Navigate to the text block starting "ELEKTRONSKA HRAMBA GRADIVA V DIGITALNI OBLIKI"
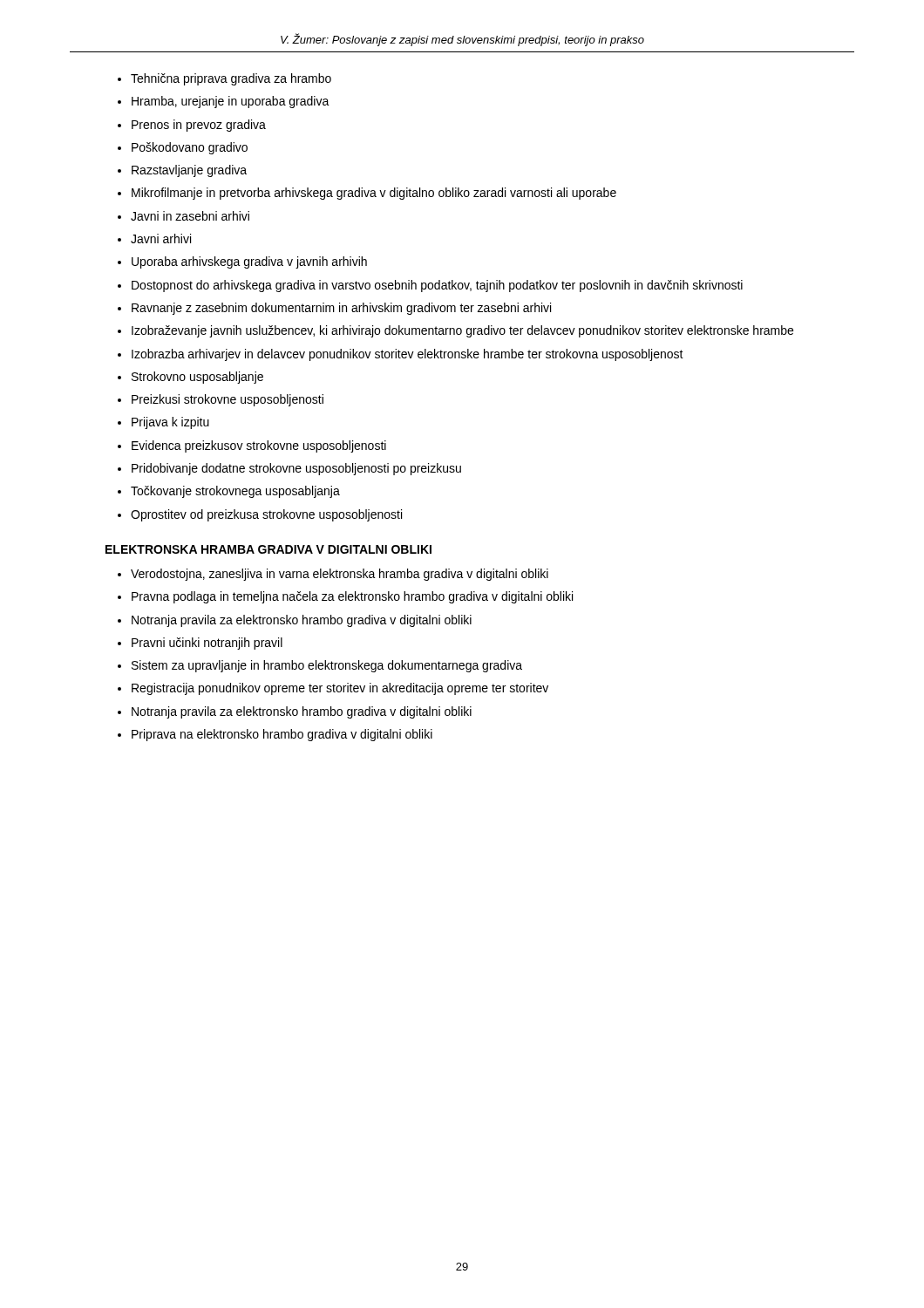924x1308 pixels. pyautogui.click(x=268, y=549)
